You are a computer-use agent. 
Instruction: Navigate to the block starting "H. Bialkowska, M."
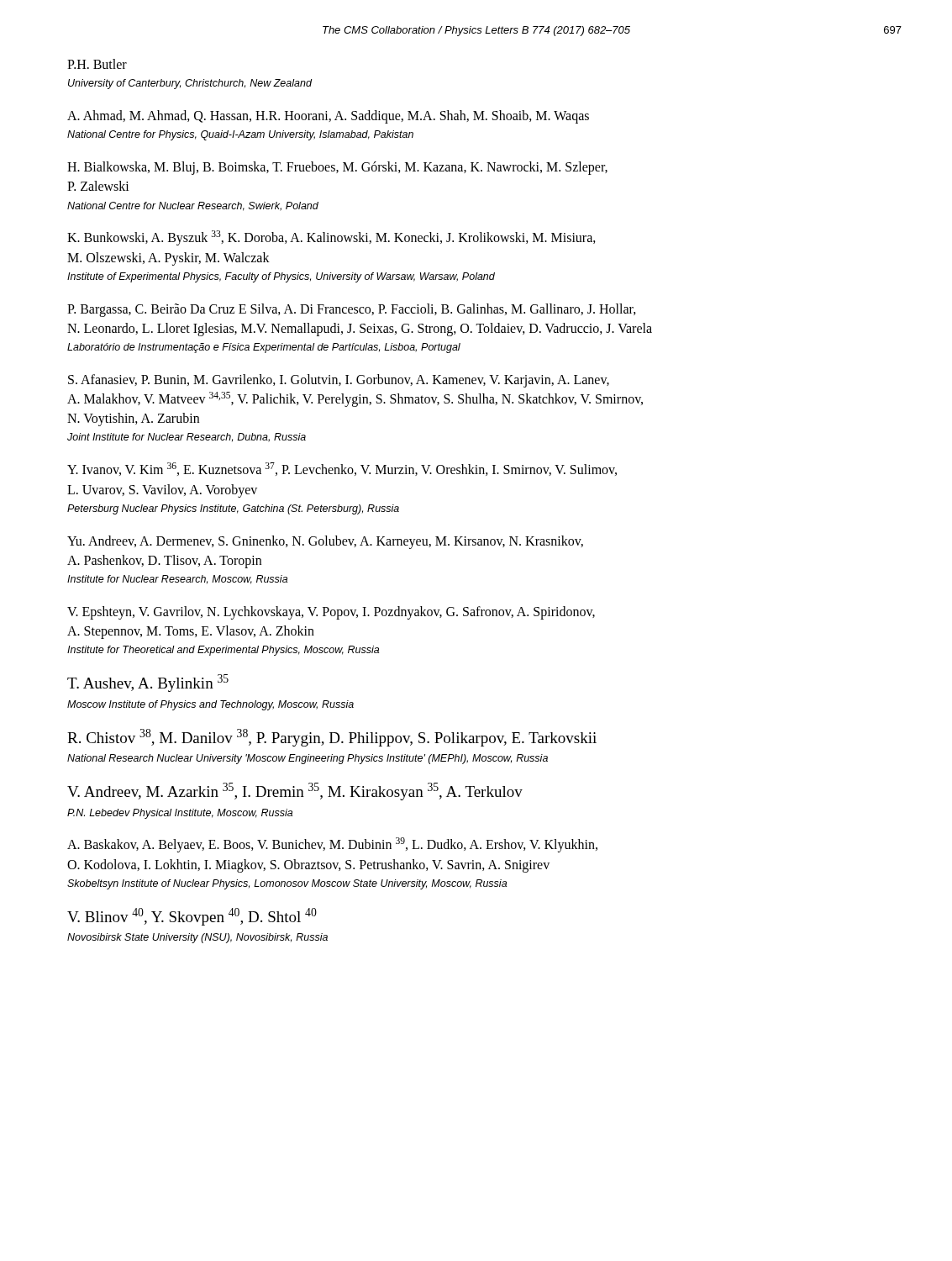point(337,168)
